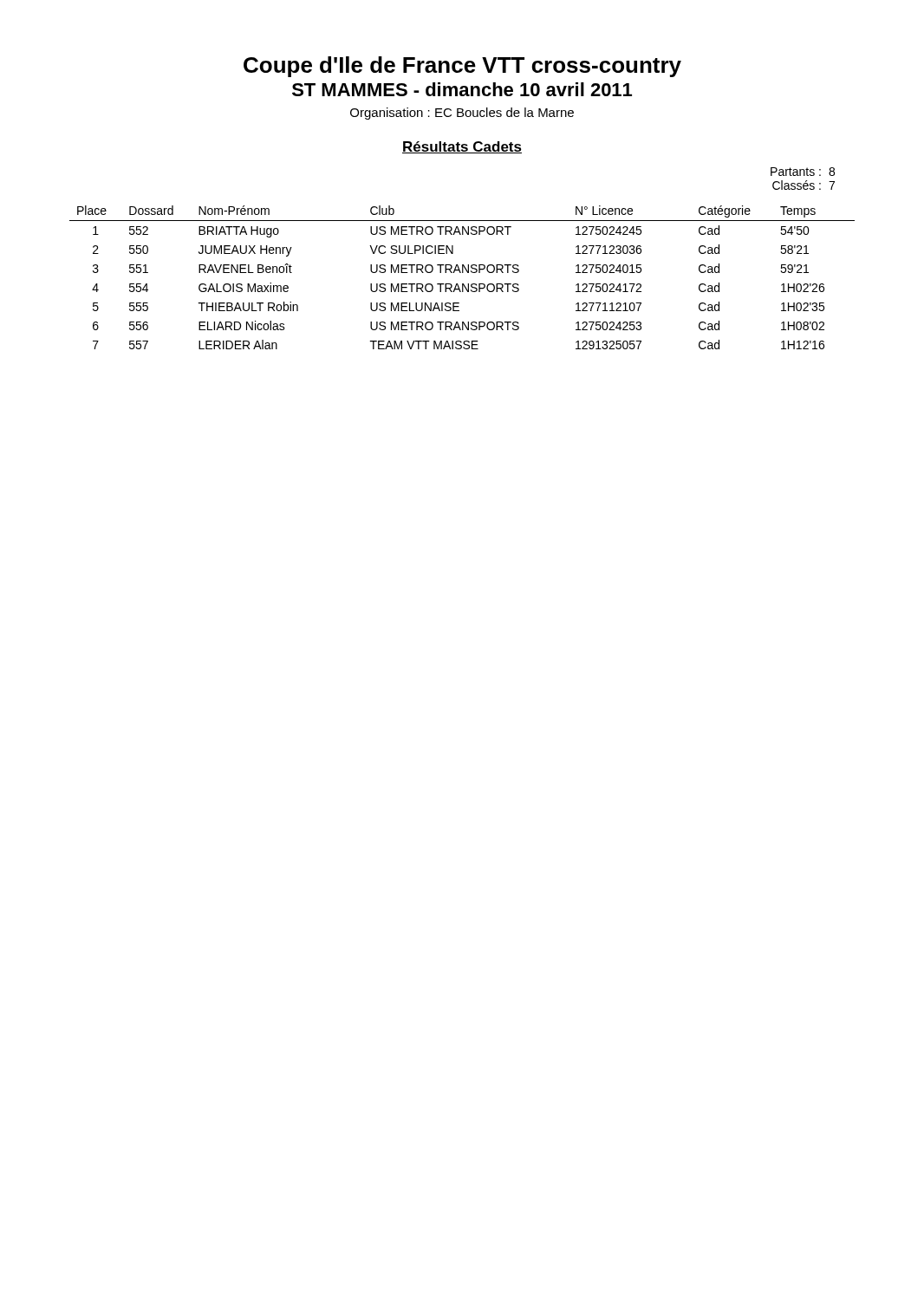Find the table
924x1300 pixels.
pos(462,278)
